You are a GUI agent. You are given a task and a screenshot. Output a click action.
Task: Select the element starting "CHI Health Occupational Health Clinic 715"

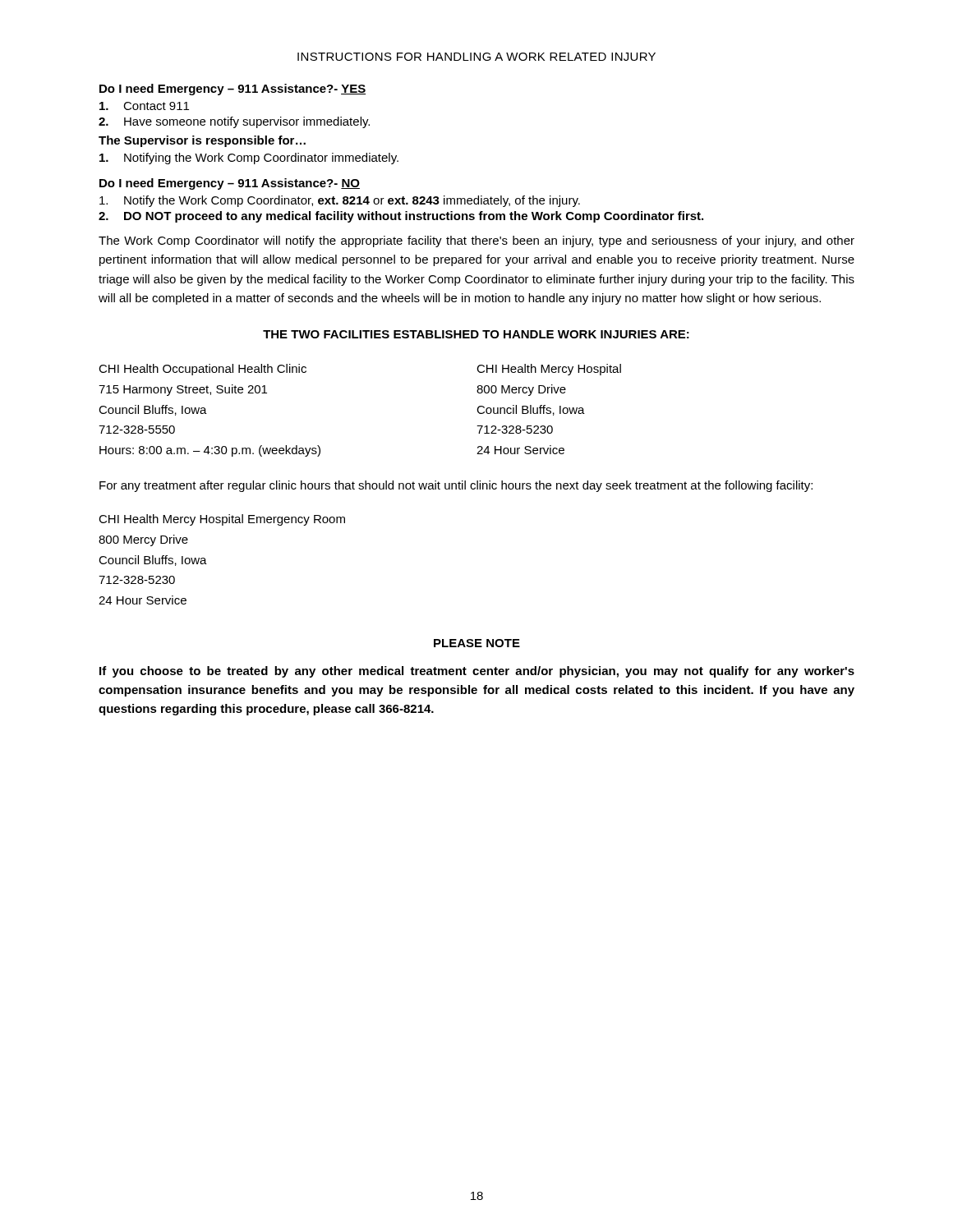click(x=210, y=409)
